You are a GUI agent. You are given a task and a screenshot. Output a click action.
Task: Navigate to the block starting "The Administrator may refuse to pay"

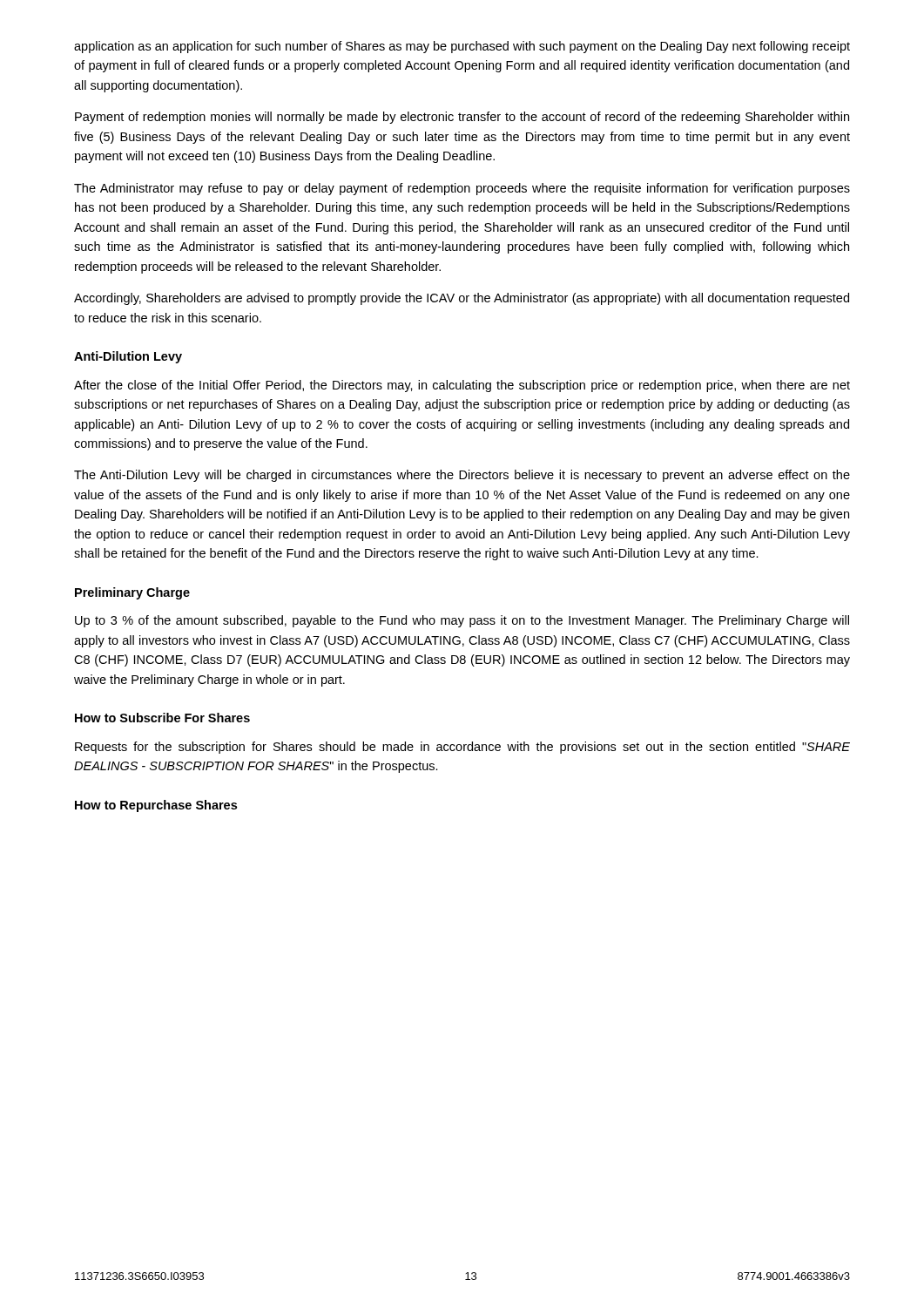(462, 227)
